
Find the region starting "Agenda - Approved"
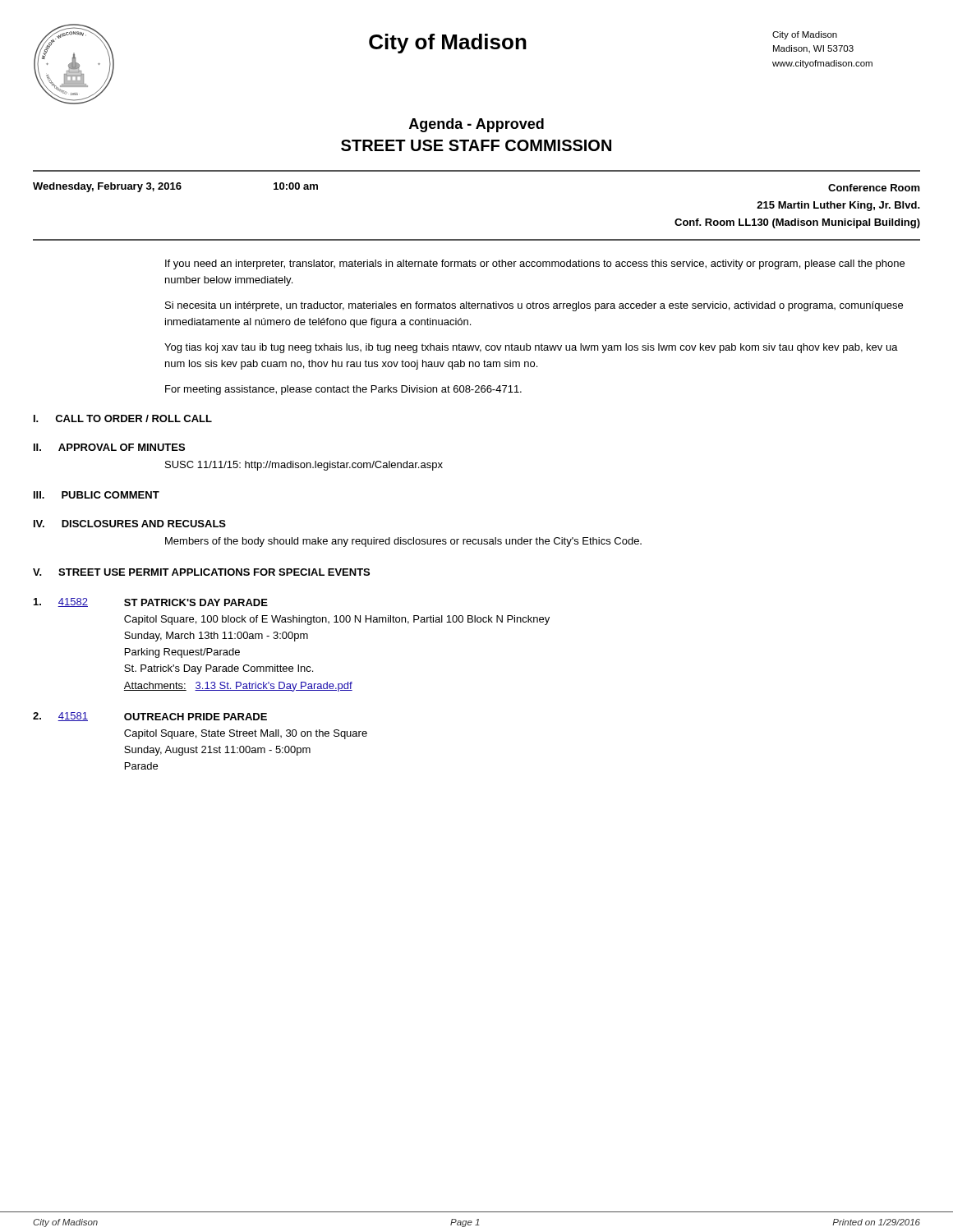476,124
